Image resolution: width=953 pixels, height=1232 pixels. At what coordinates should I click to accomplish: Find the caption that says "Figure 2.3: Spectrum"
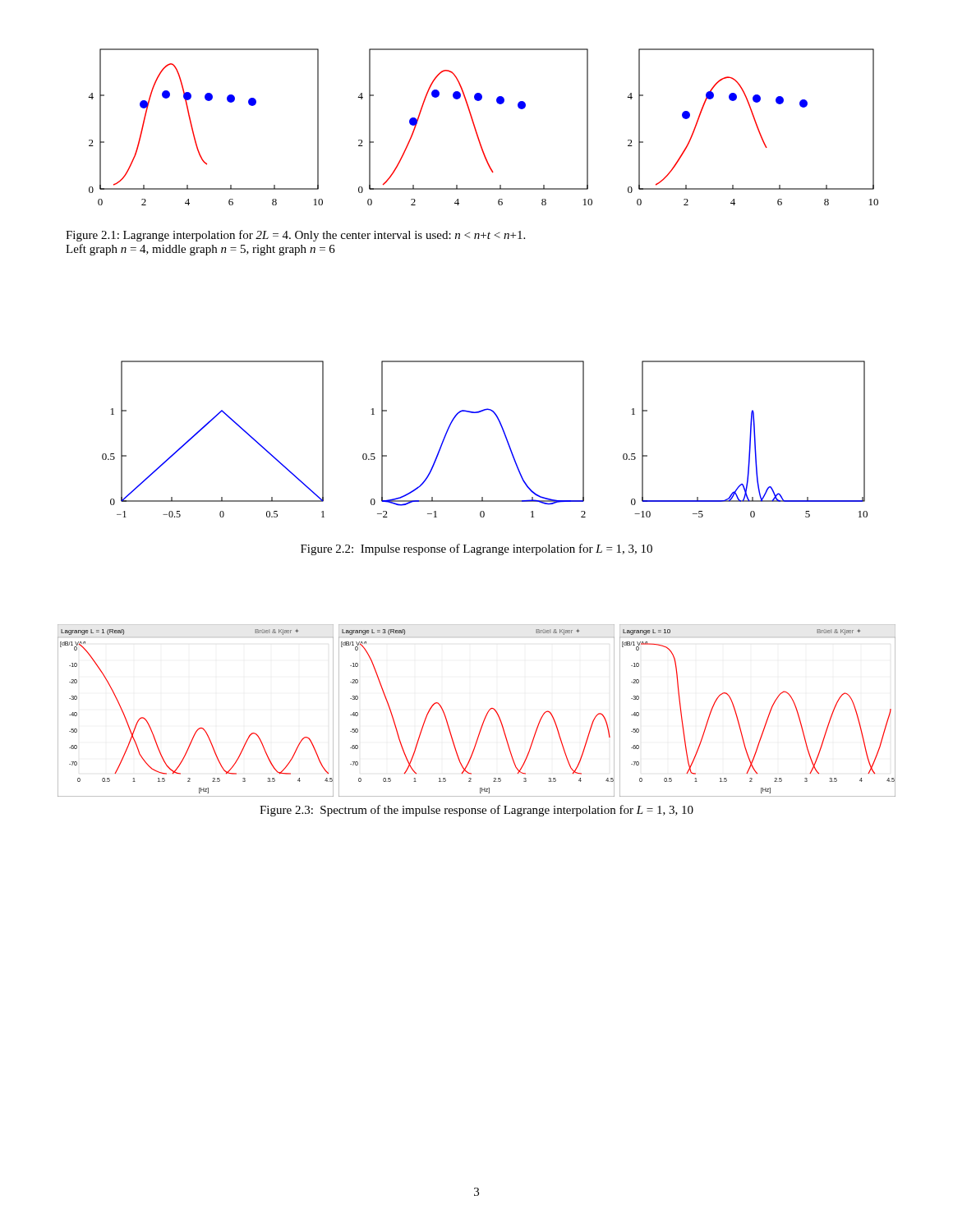(476, 810)
